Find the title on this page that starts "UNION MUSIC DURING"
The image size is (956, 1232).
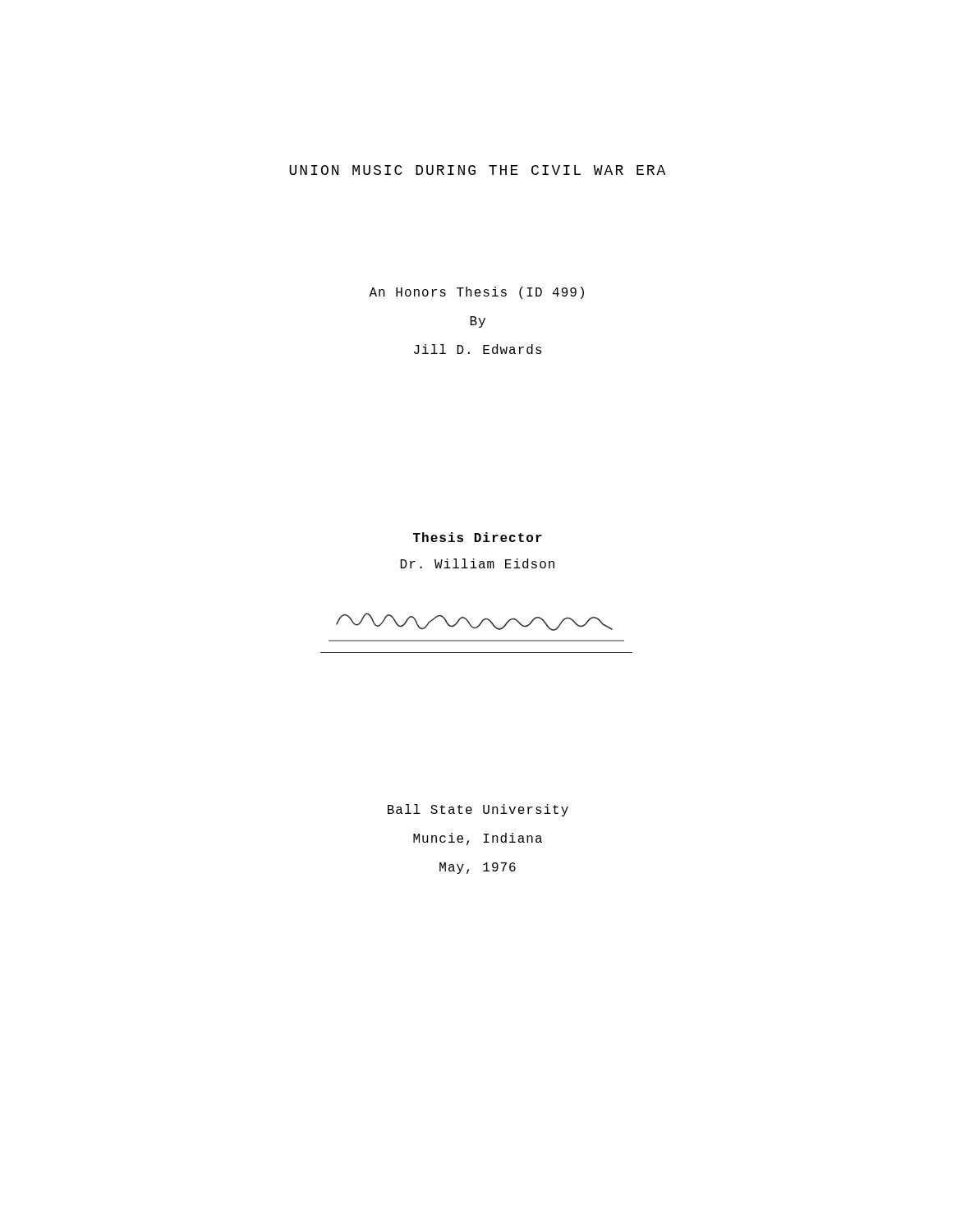[478, 171]
